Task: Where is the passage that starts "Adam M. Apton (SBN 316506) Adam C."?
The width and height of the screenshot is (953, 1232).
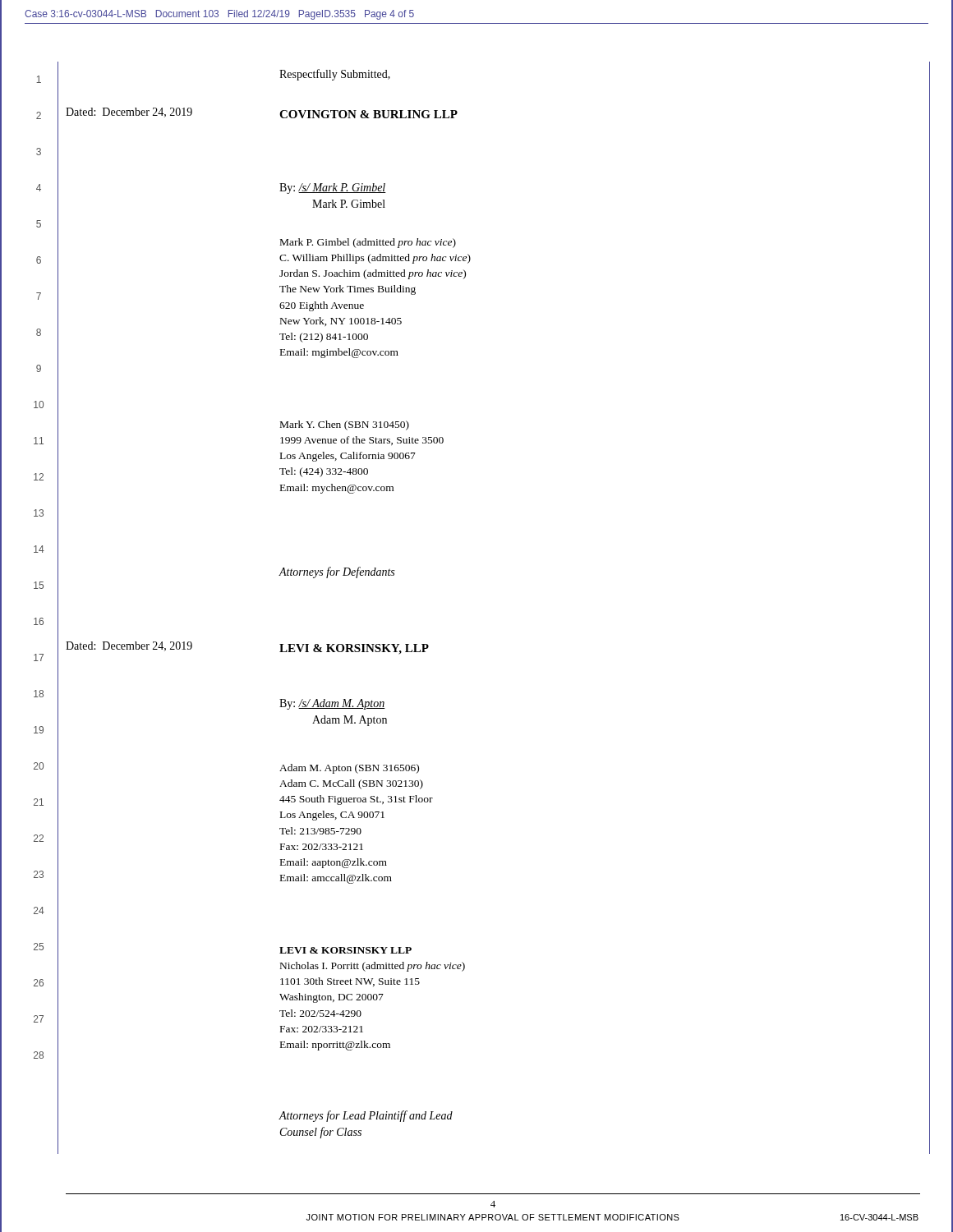Action: (x=349, y=769)
